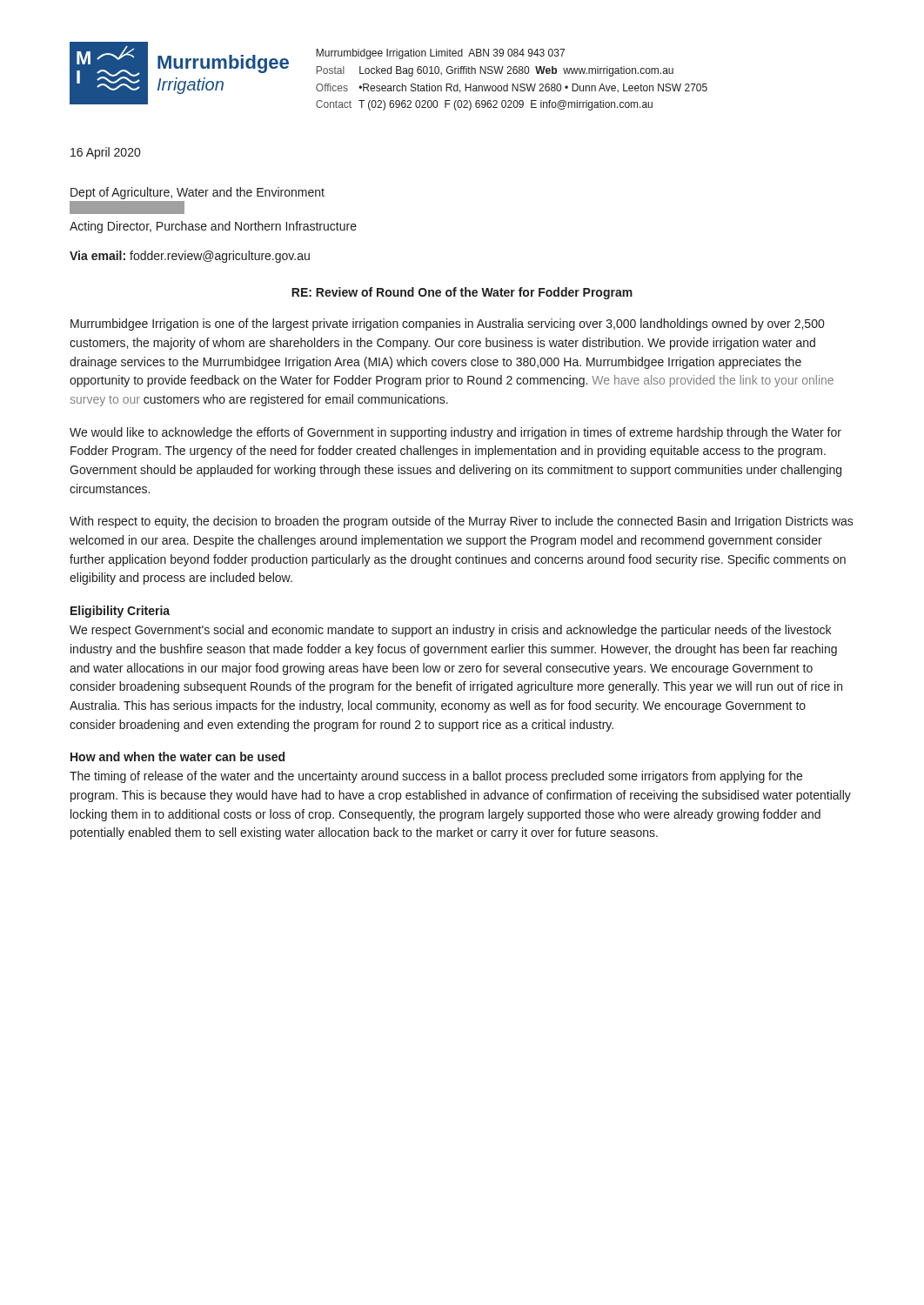
Task: Locate the text block that reads "Murrumbidgee Irrigation is one of the largest"
Action: click(452, 362)
